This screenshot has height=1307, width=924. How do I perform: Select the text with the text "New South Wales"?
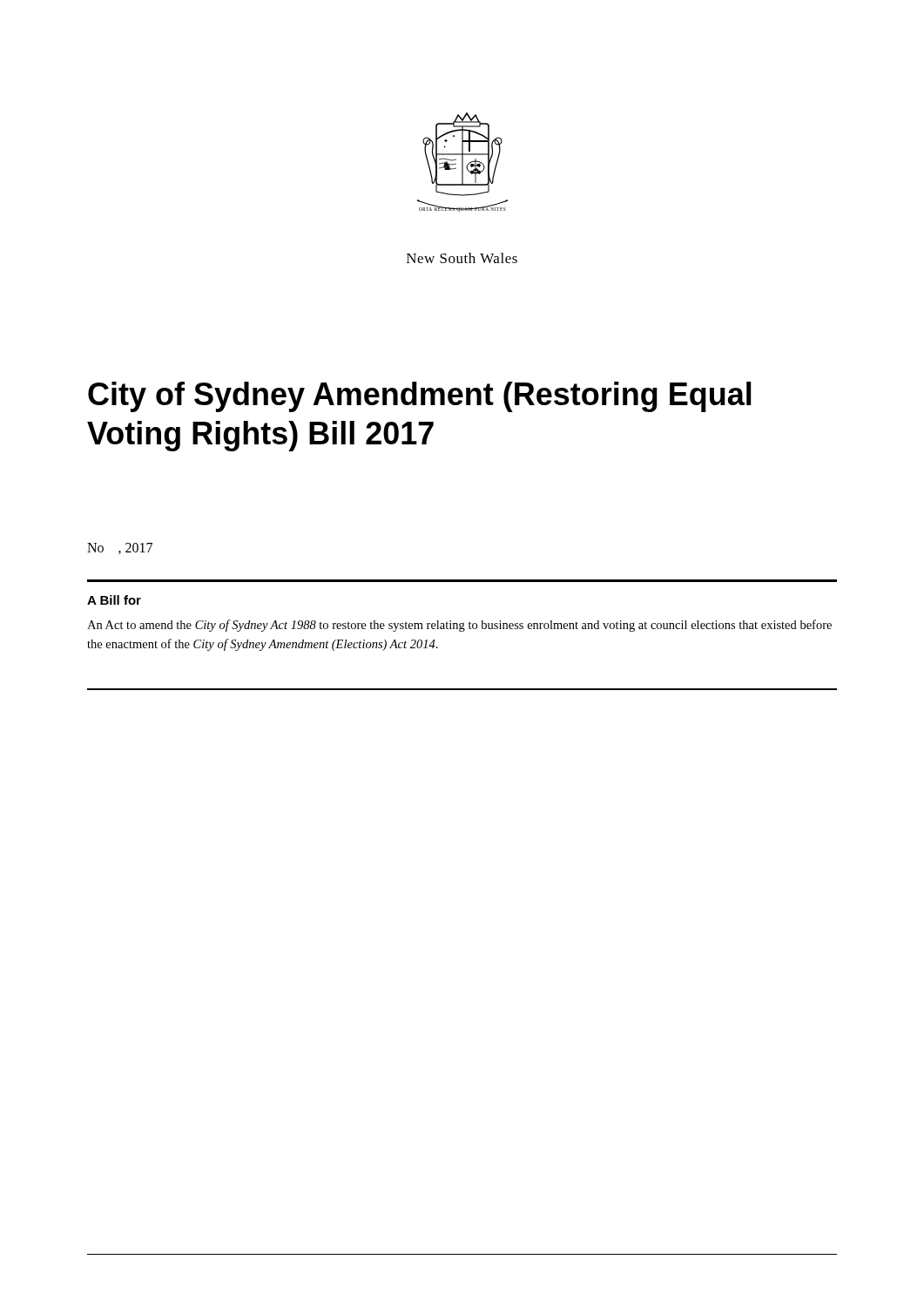[x=462, y=258]
